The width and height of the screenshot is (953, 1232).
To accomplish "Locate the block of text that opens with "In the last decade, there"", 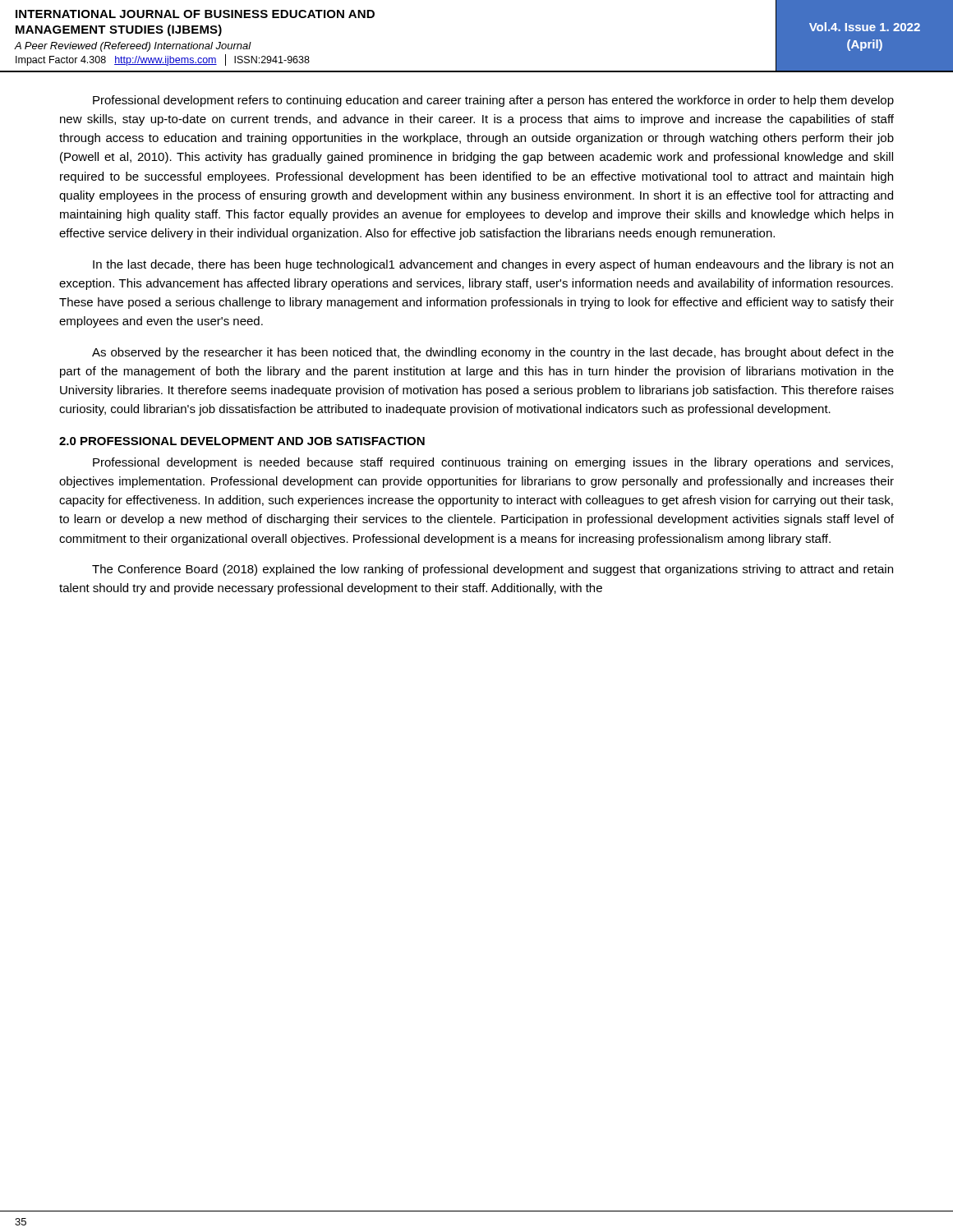I will point(476,292).
